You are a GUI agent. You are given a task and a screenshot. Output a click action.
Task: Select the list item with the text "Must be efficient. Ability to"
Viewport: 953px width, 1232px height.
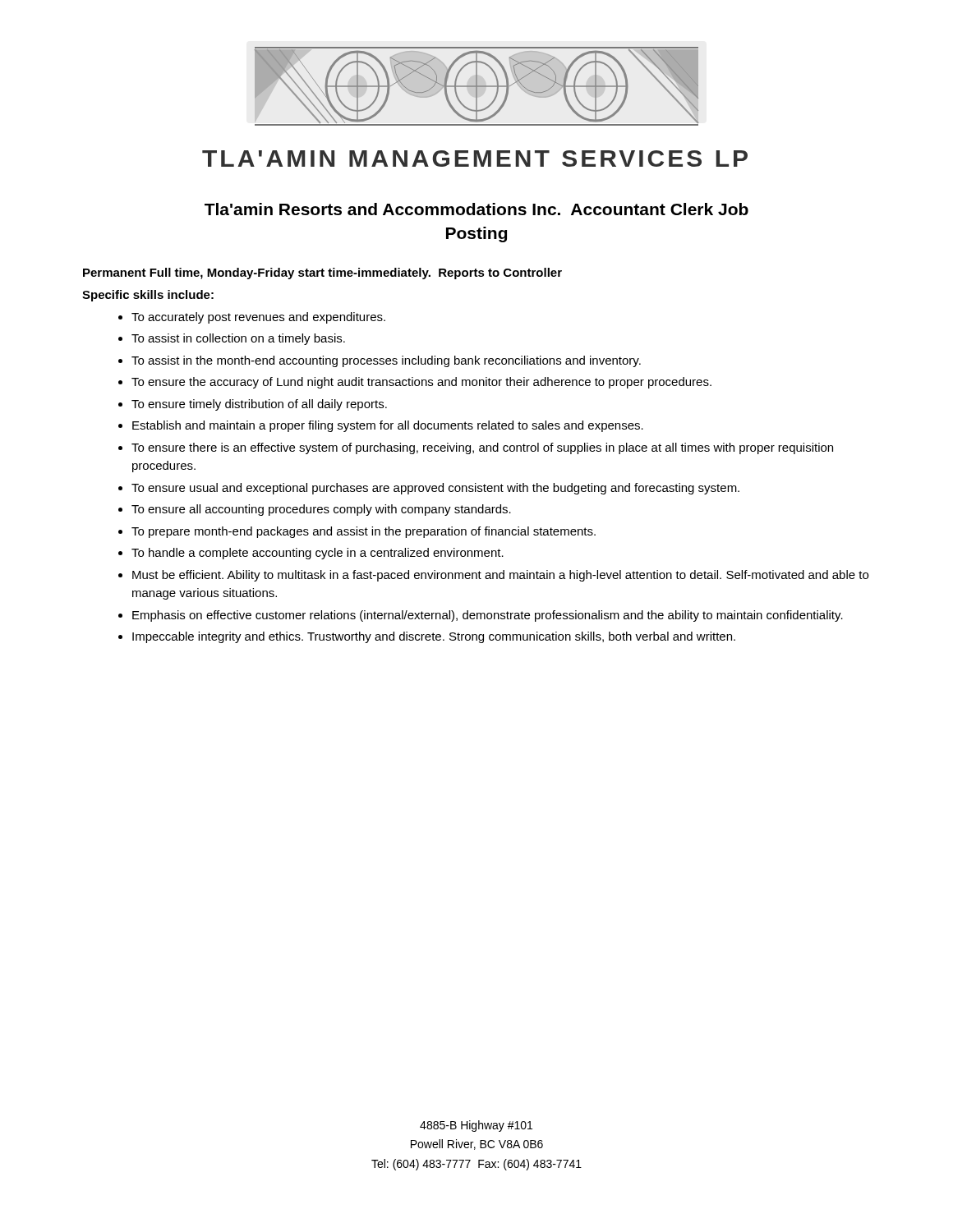pos(500,584)
